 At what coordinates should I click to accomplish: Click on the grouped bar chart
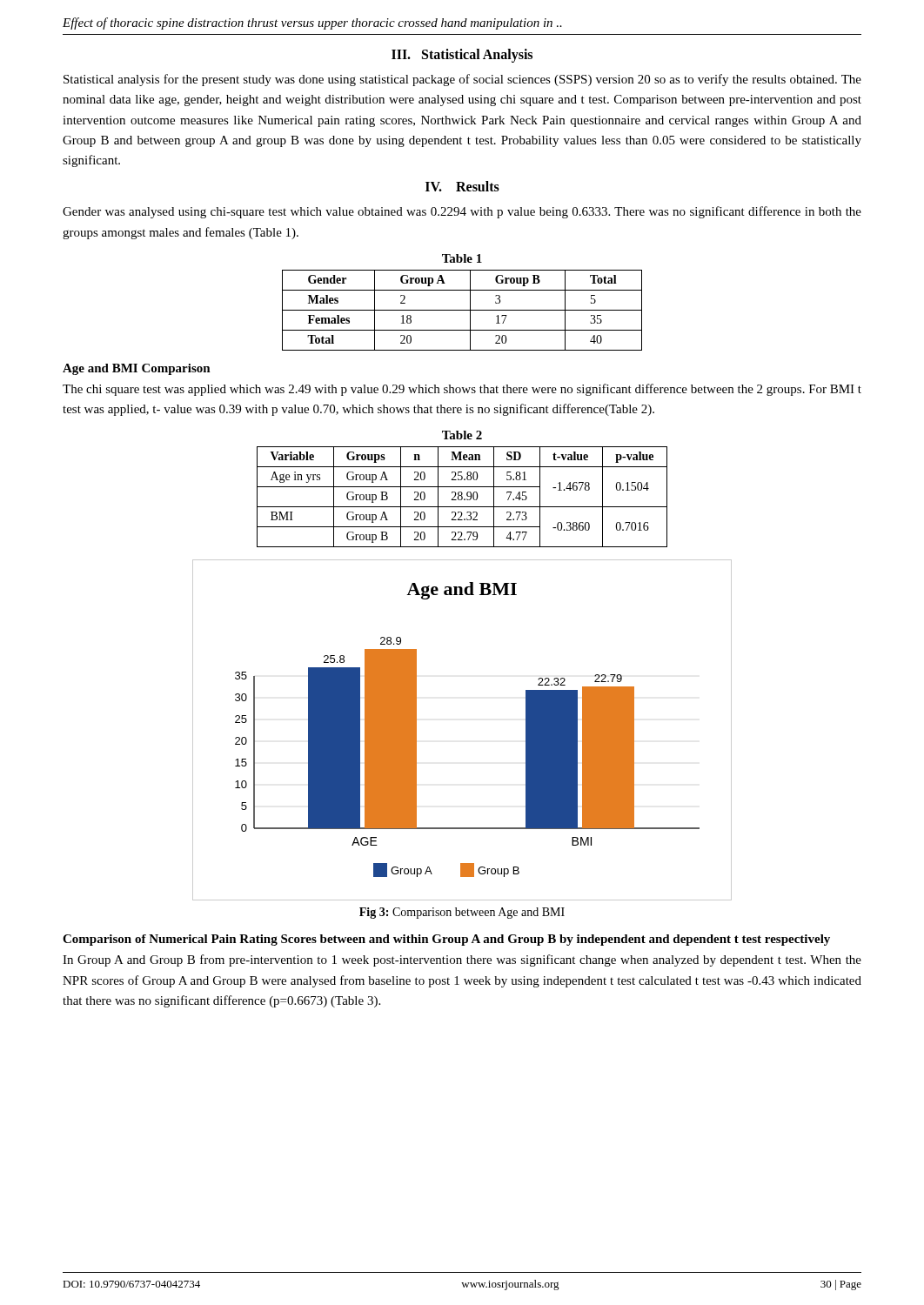pos(462,730)
